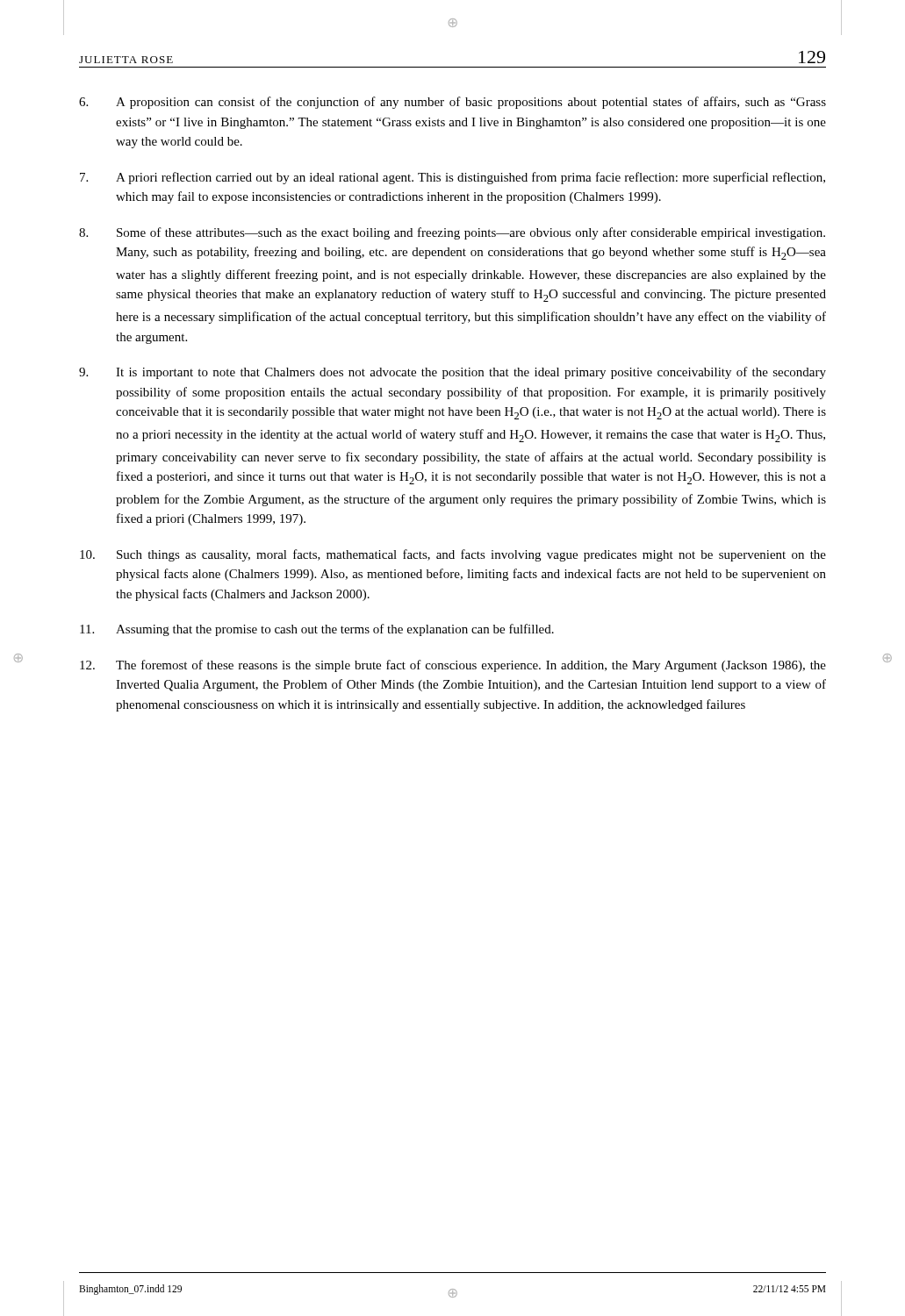Navigate to the passage starting "11. Assuming that the"

[452, 629]
